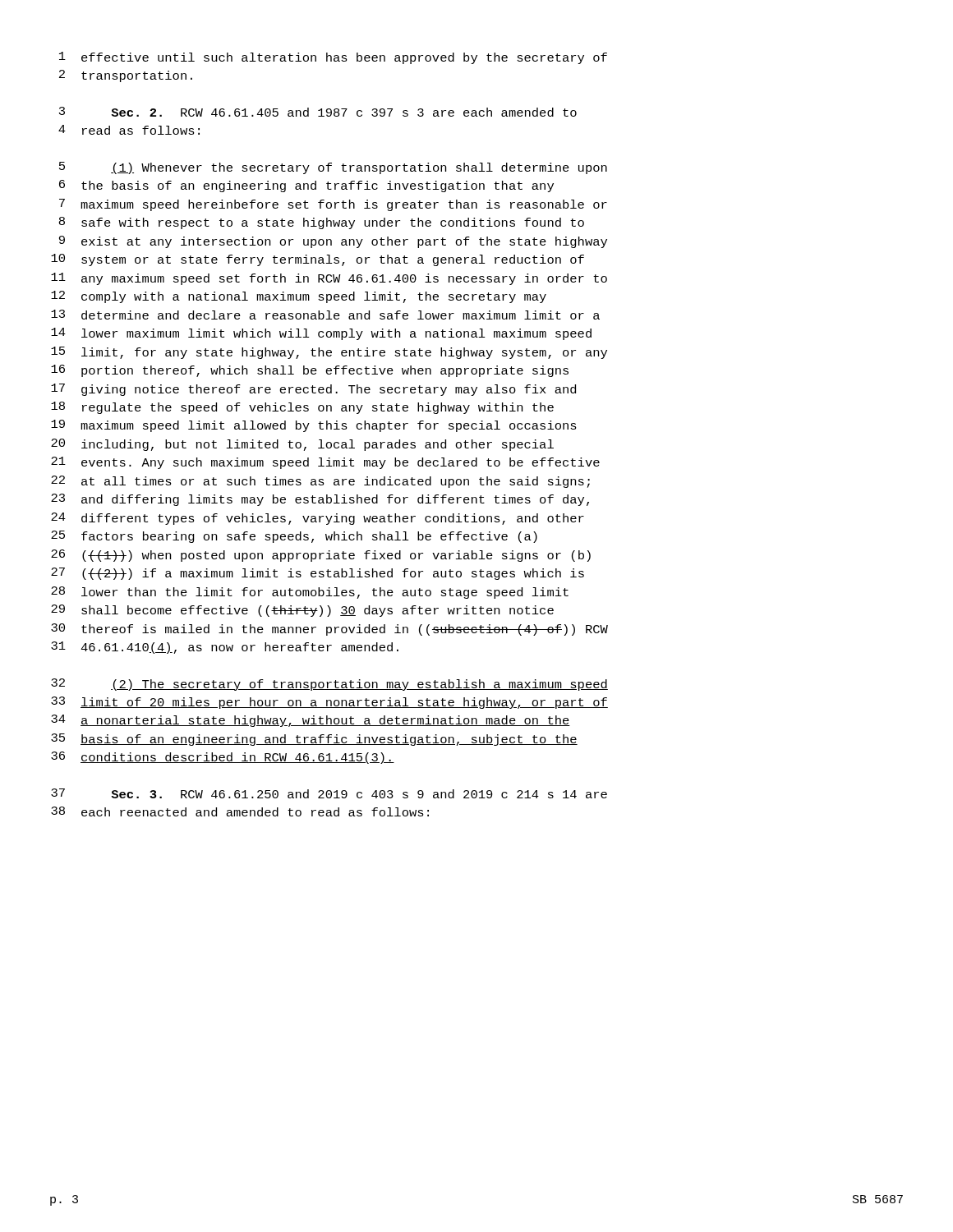Select the list item that says "21 events. Any such maximum"
This screenshot has height=1232, width=953.
click(476, 464)
